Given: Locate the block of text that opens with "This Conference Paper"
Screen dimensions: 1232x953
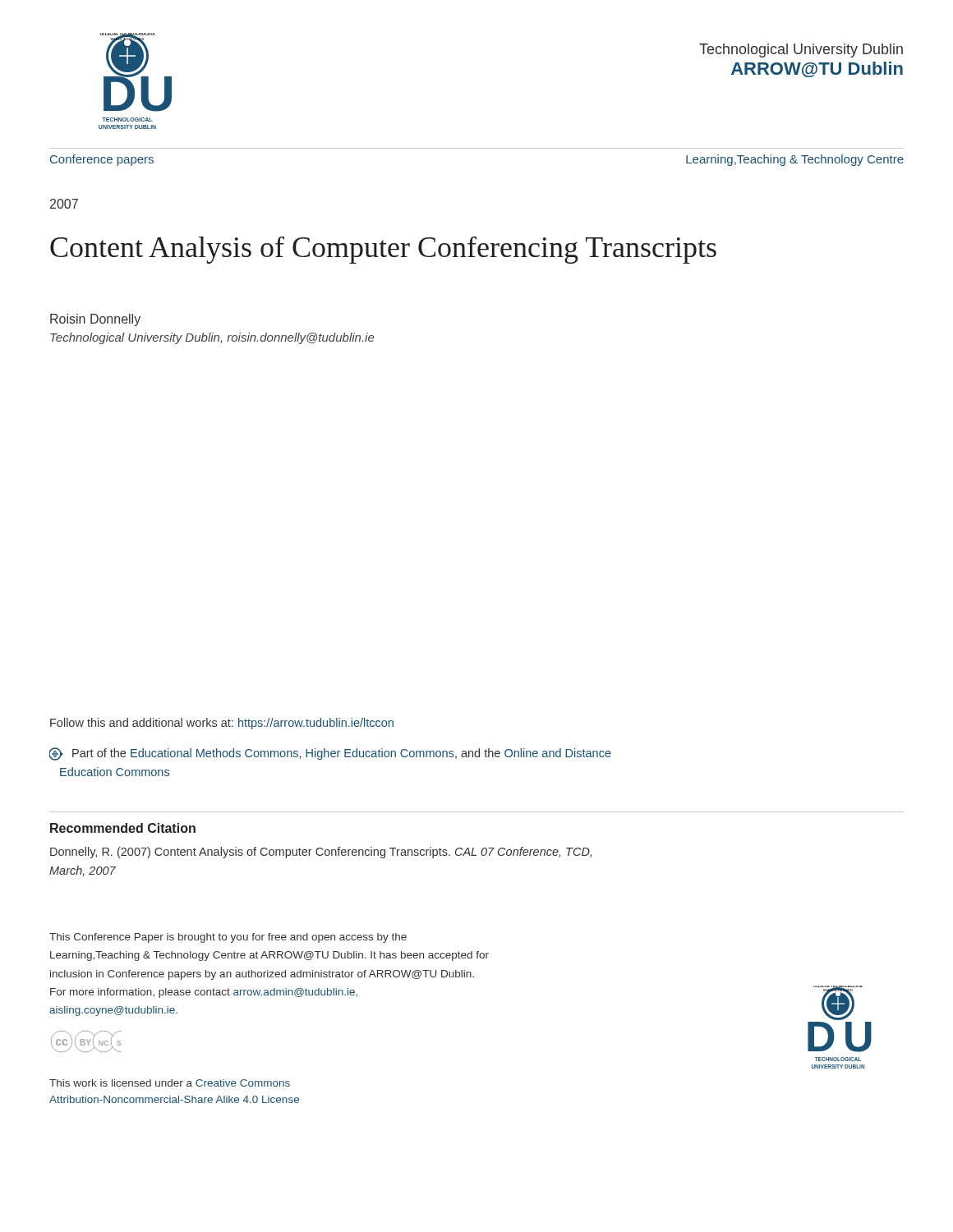Looking at the screenshot, I should pyautogui.click(x=271, y=974).
